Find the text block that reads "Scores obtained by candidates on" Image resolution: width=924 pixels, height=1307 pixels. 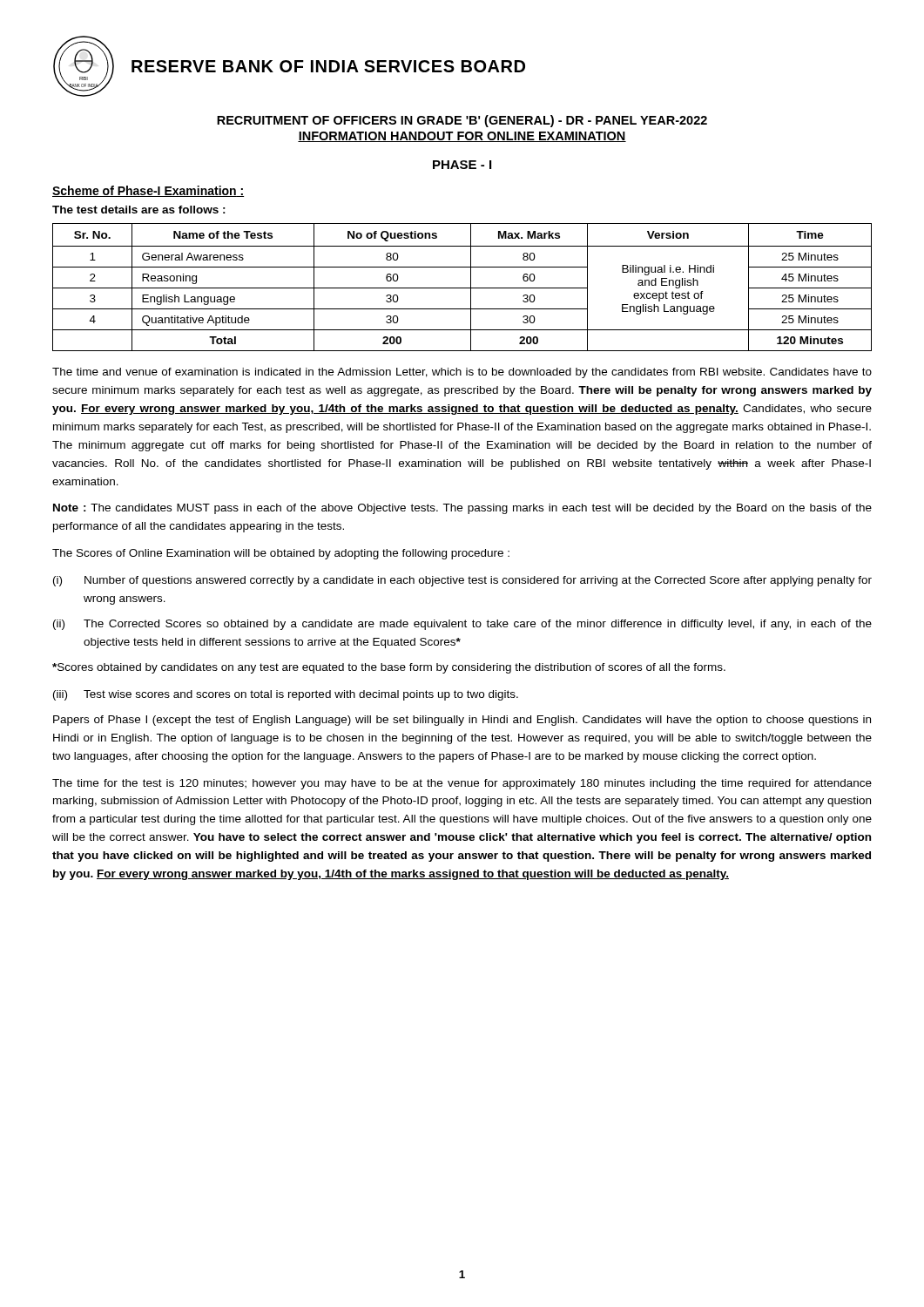coord(389,667)
